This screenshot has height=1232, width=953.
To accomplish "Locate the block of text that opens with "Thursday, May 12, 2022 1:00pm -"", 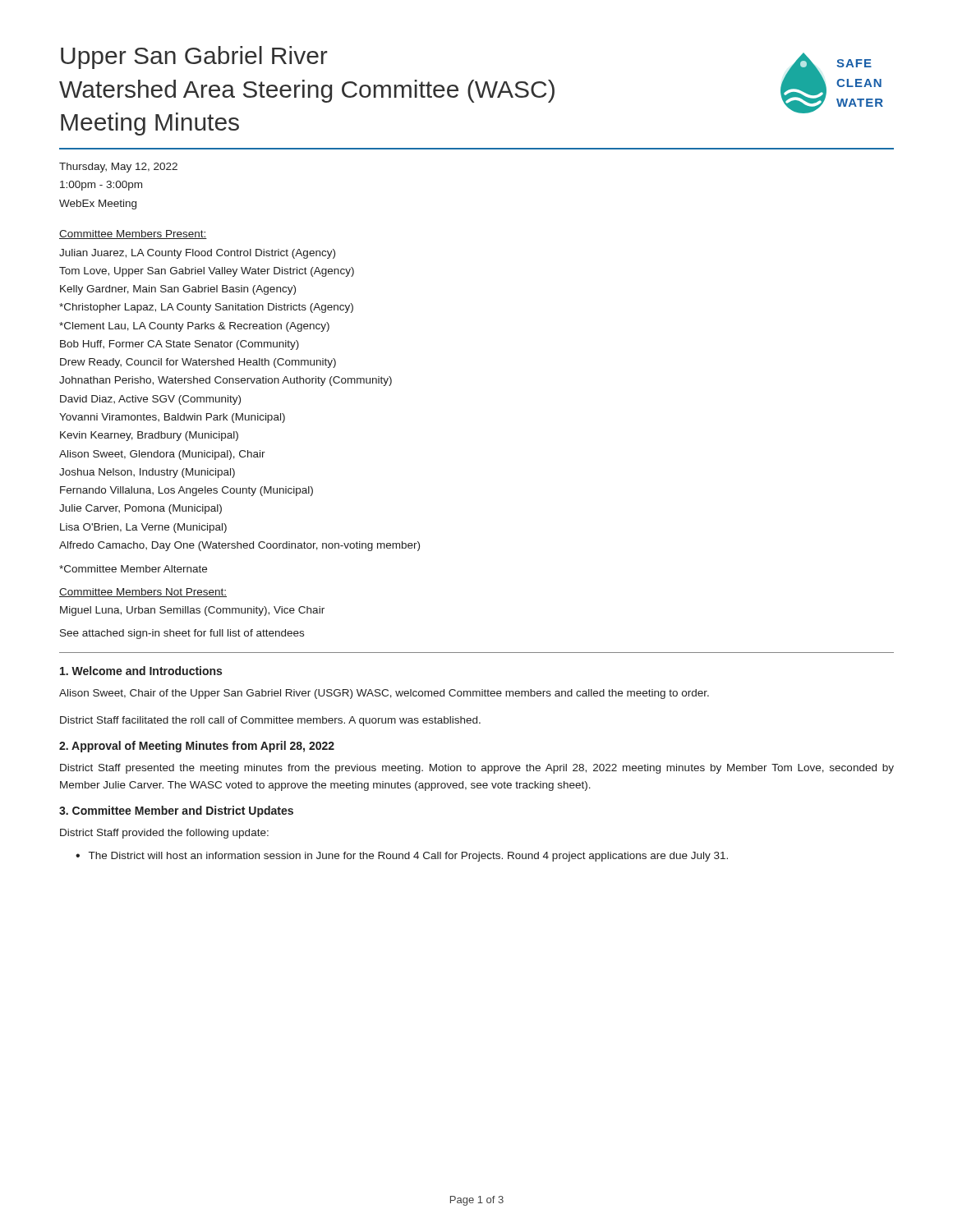I will (x=119, y=185).
